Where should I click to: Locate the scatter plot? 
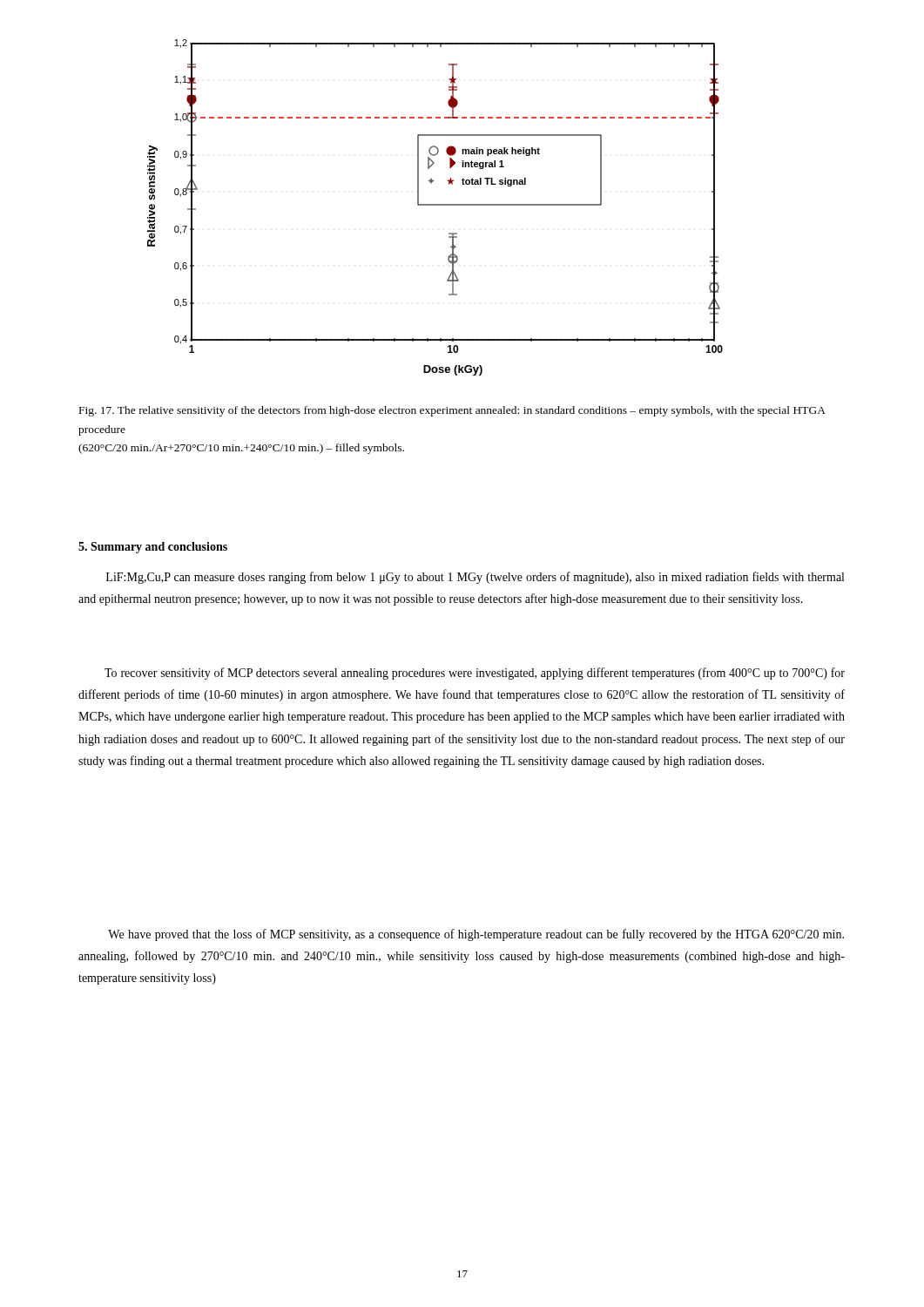click(435, 209)
